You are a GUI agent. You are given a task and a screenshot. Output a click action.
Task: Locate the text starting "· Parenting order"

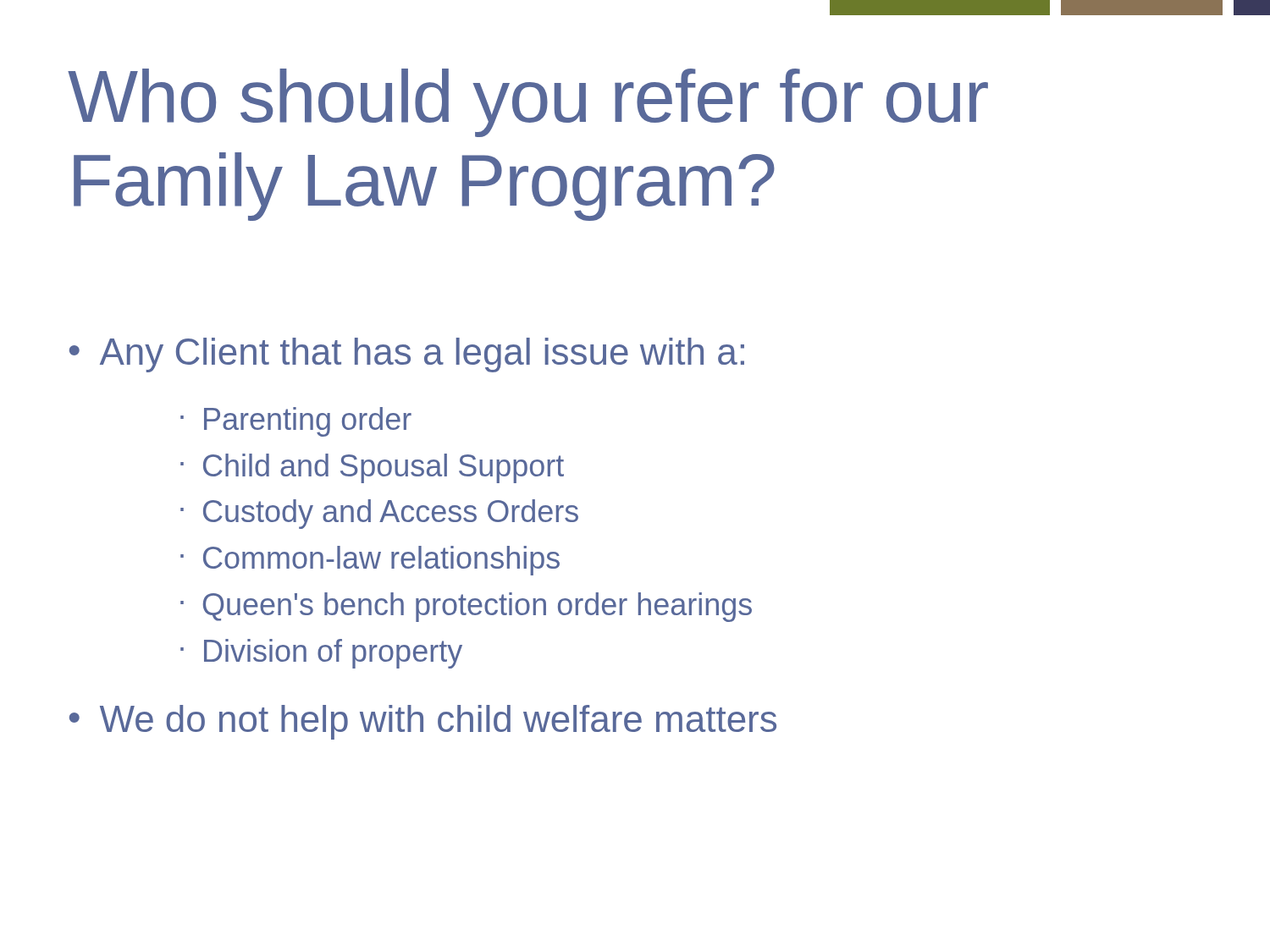[295, 420]
